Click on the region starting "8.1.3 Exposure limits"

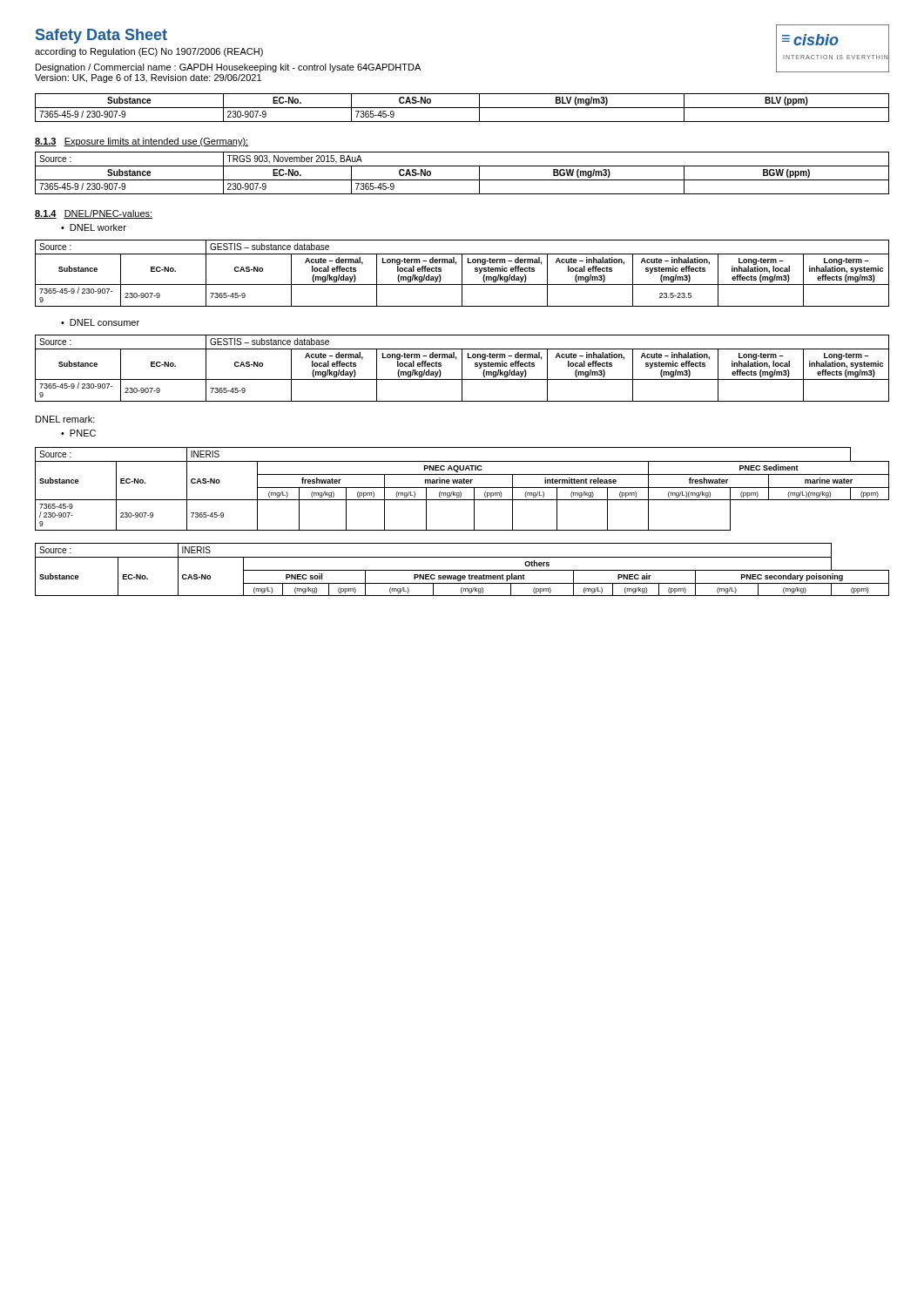tap(142, 141)
